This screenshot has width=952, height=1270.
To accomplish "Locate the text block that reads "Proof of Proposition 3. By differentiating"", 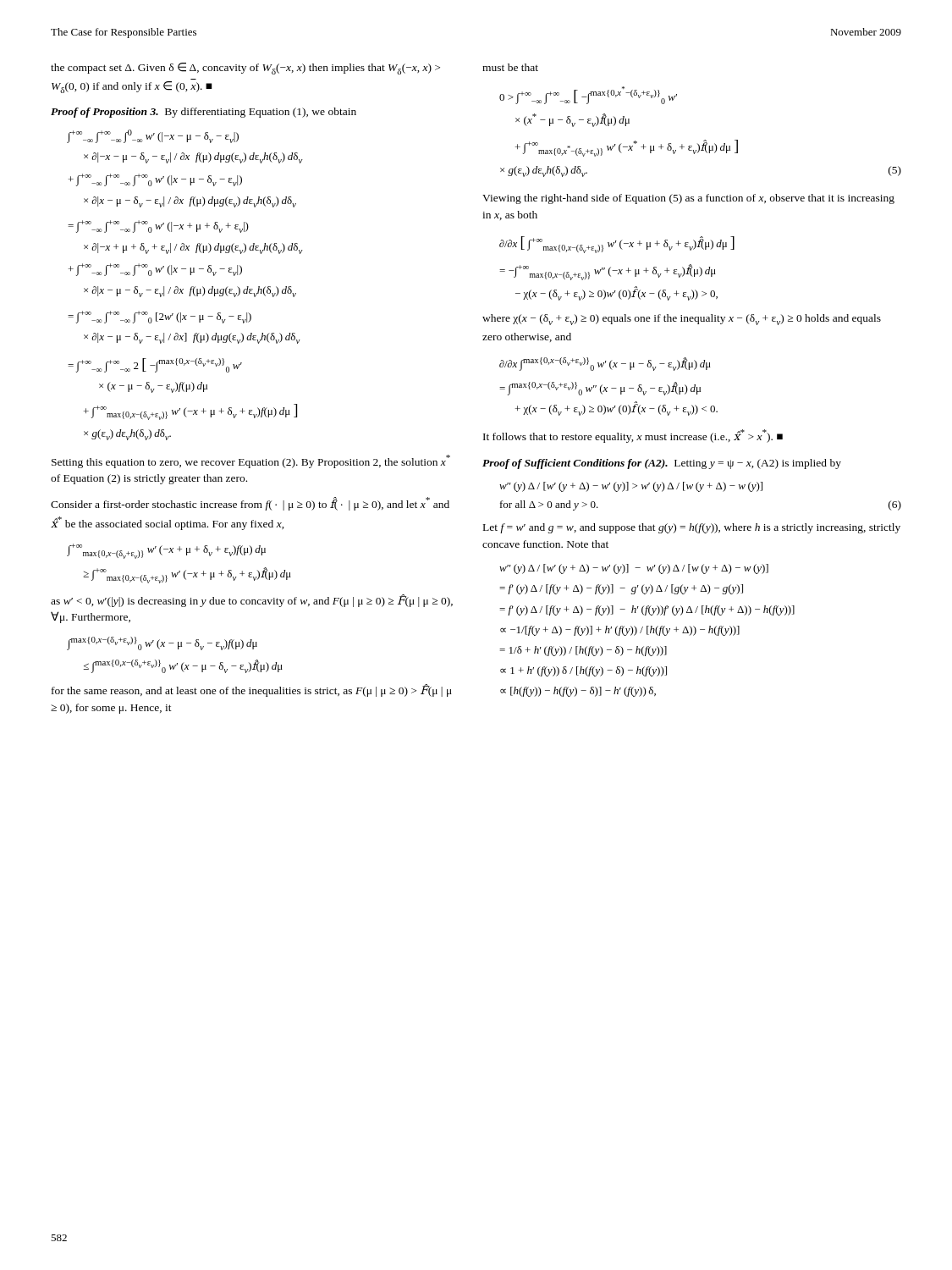I will coord(204,111).
